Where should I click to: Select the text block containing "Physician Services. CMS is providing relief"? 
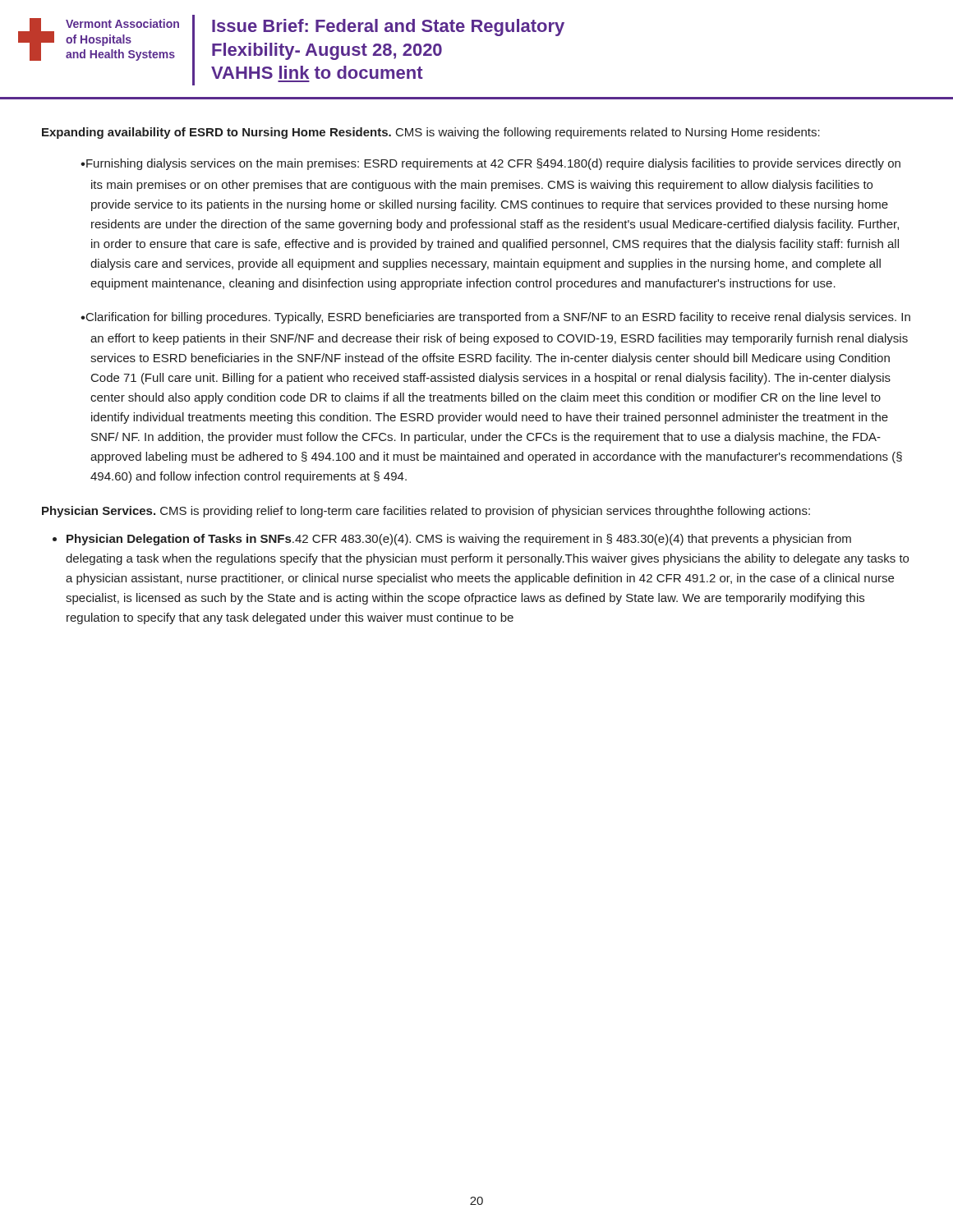pyautogui.click(x=426, y=511)
